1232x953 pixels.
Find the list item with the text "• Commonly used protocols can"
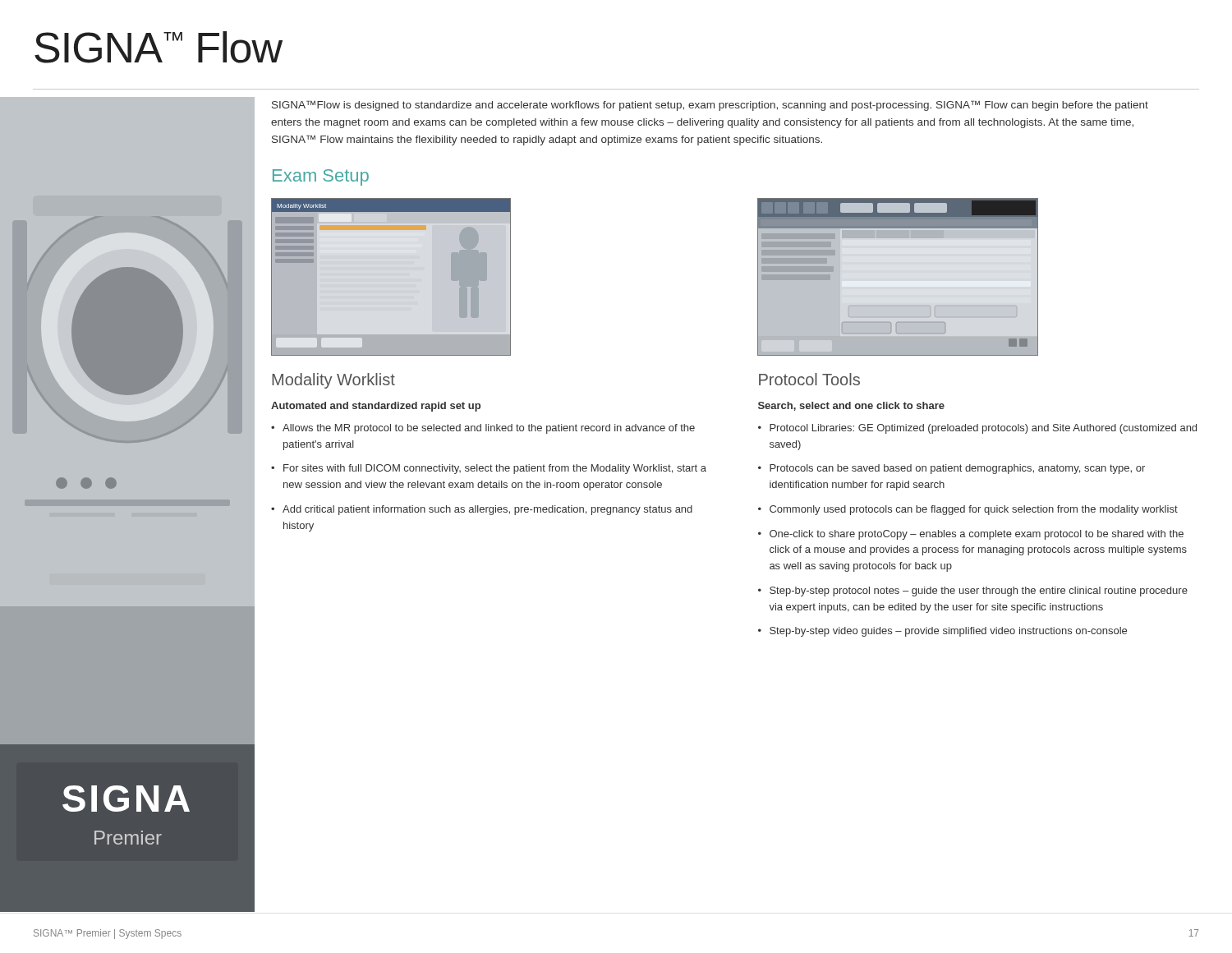pos(967,509)
